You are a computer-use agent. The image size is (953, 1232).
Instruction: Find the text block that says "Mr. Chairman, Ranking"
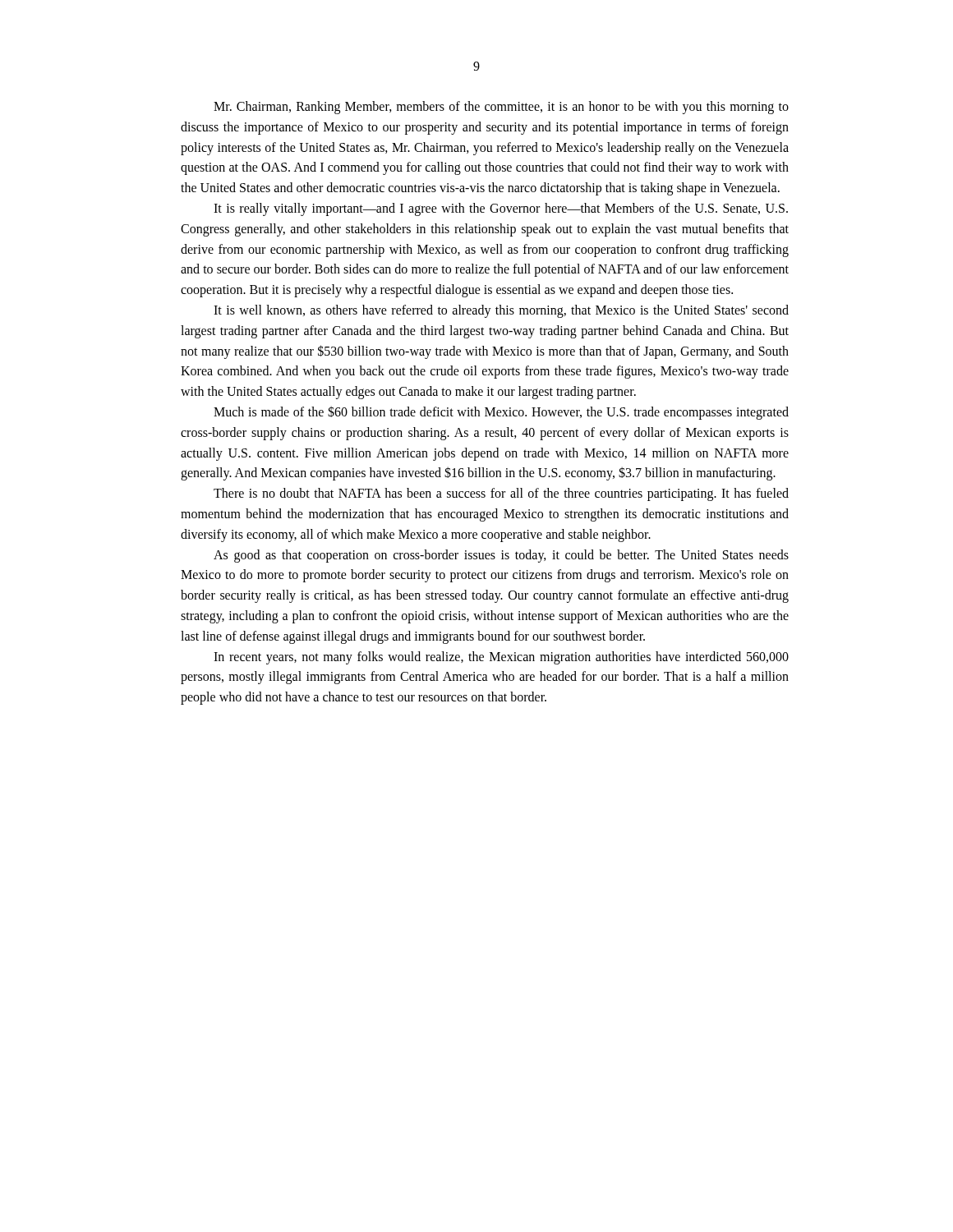(x=485, y=148)
